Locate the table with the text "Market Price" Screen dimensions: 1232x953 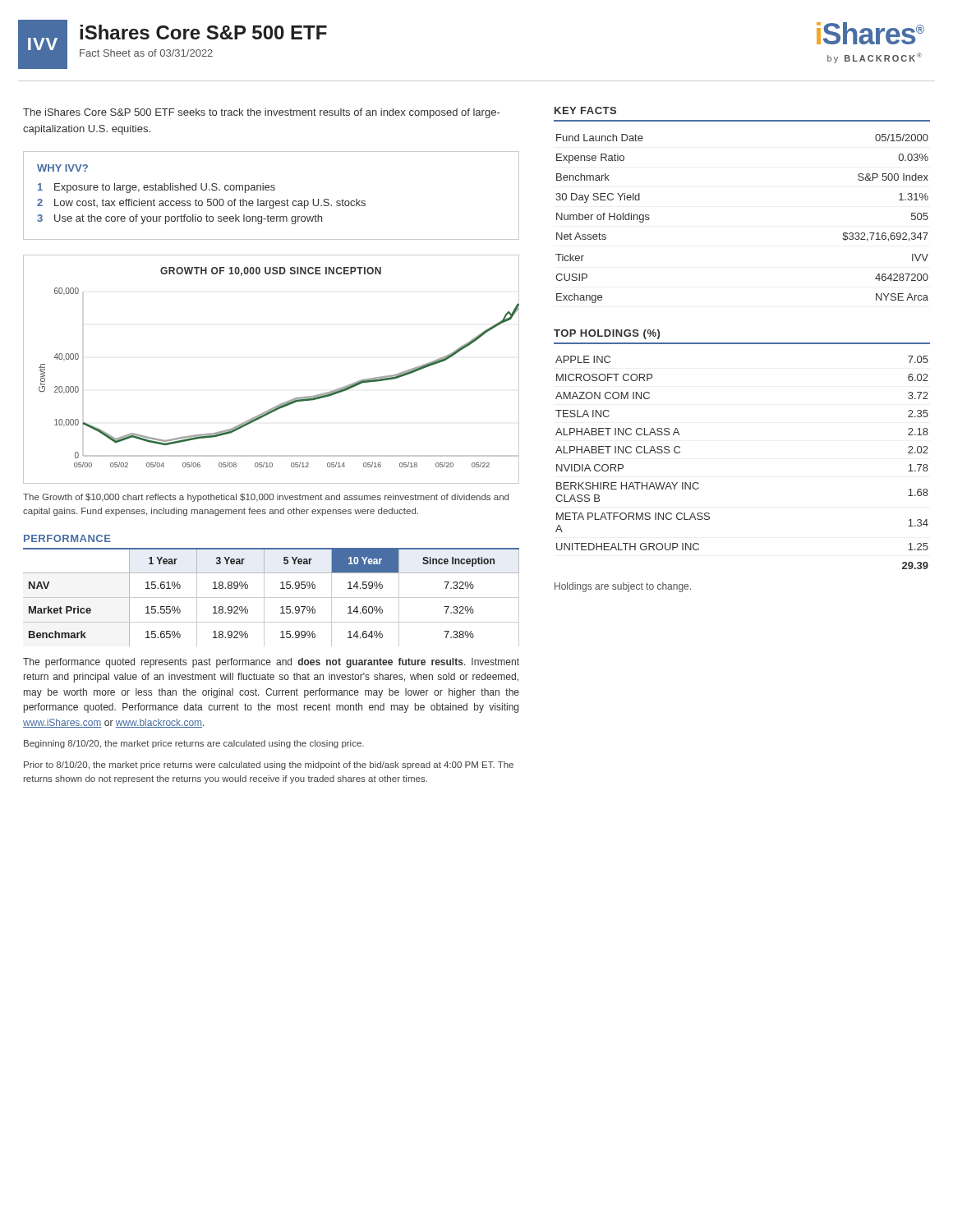click(271, 598)
